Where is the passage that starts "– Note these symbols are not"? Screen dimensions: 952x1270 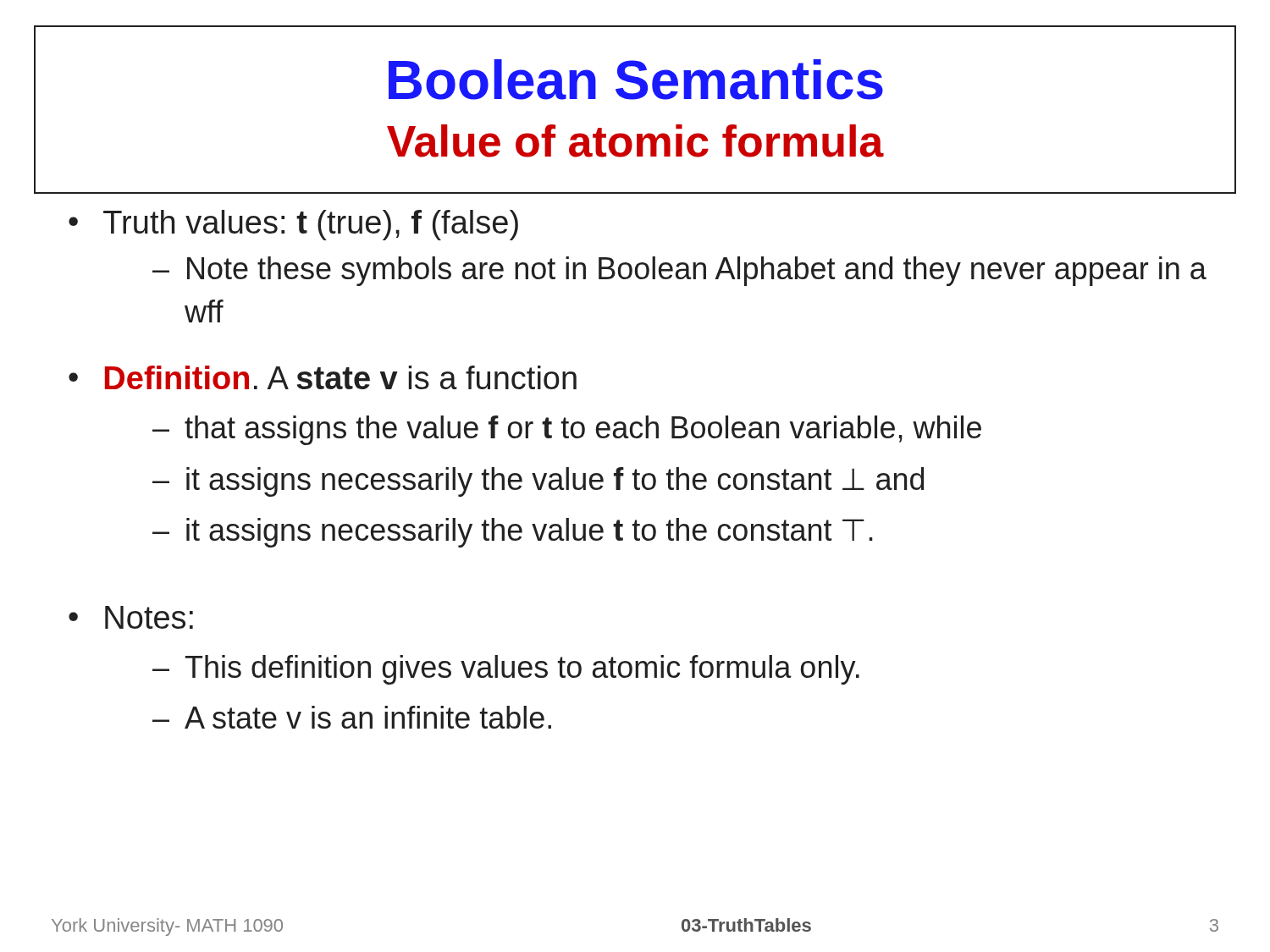pos(686,291)
